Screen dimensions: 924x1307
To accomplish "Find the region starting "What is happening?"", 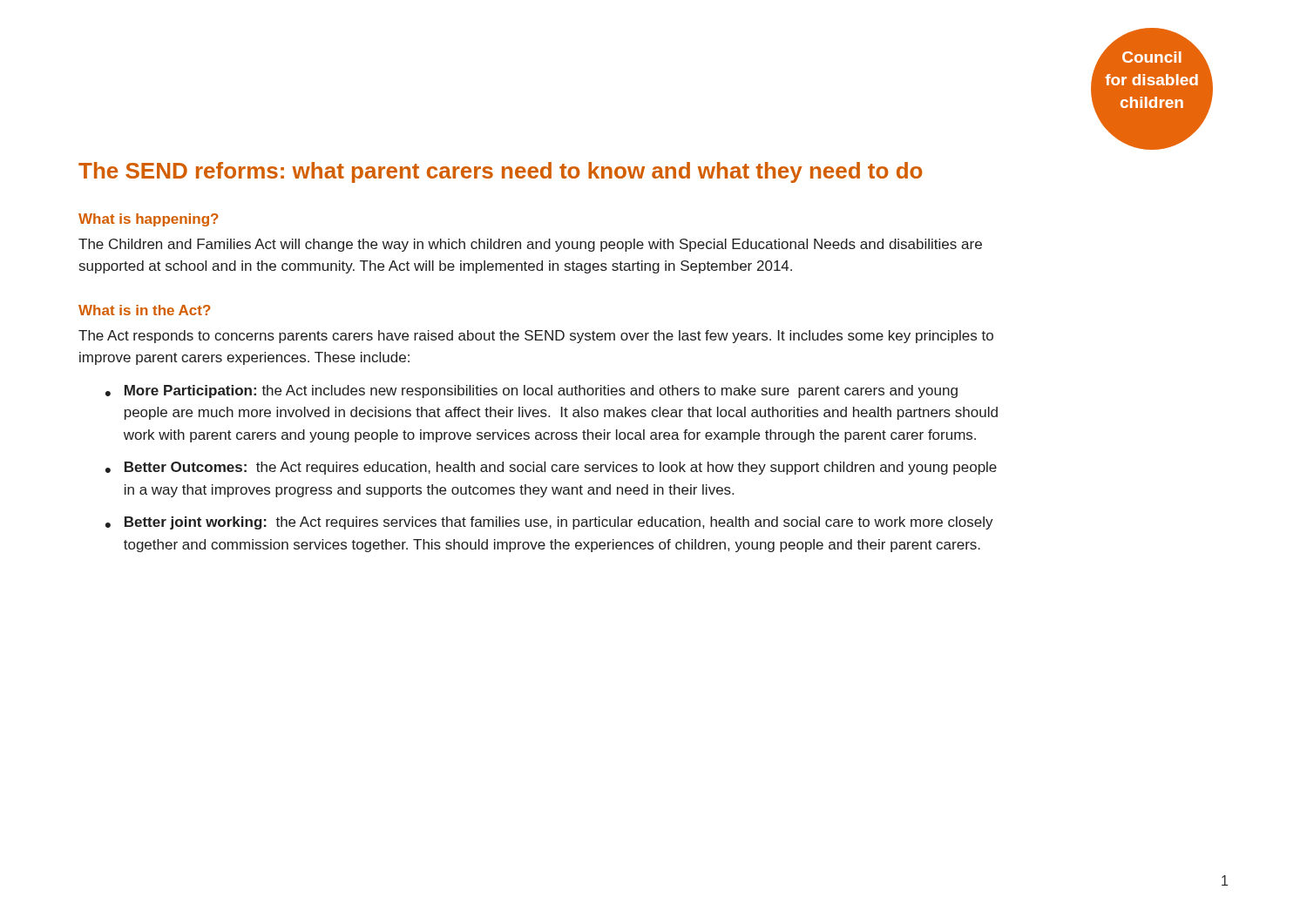I will click(149, 219).
